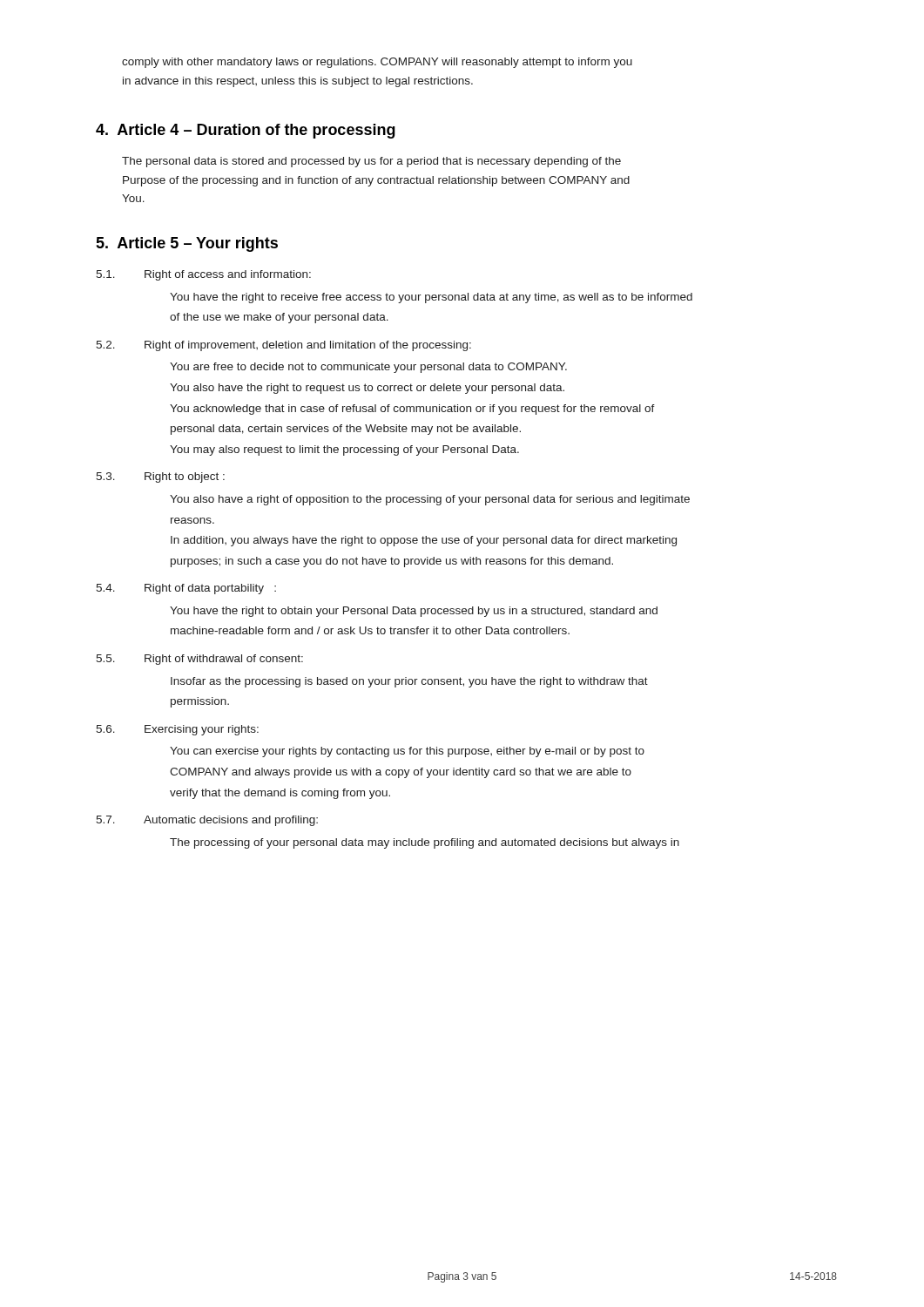Find the passage starting "5.2. Right of improvement,"
924x1307 pixels.
466,397
